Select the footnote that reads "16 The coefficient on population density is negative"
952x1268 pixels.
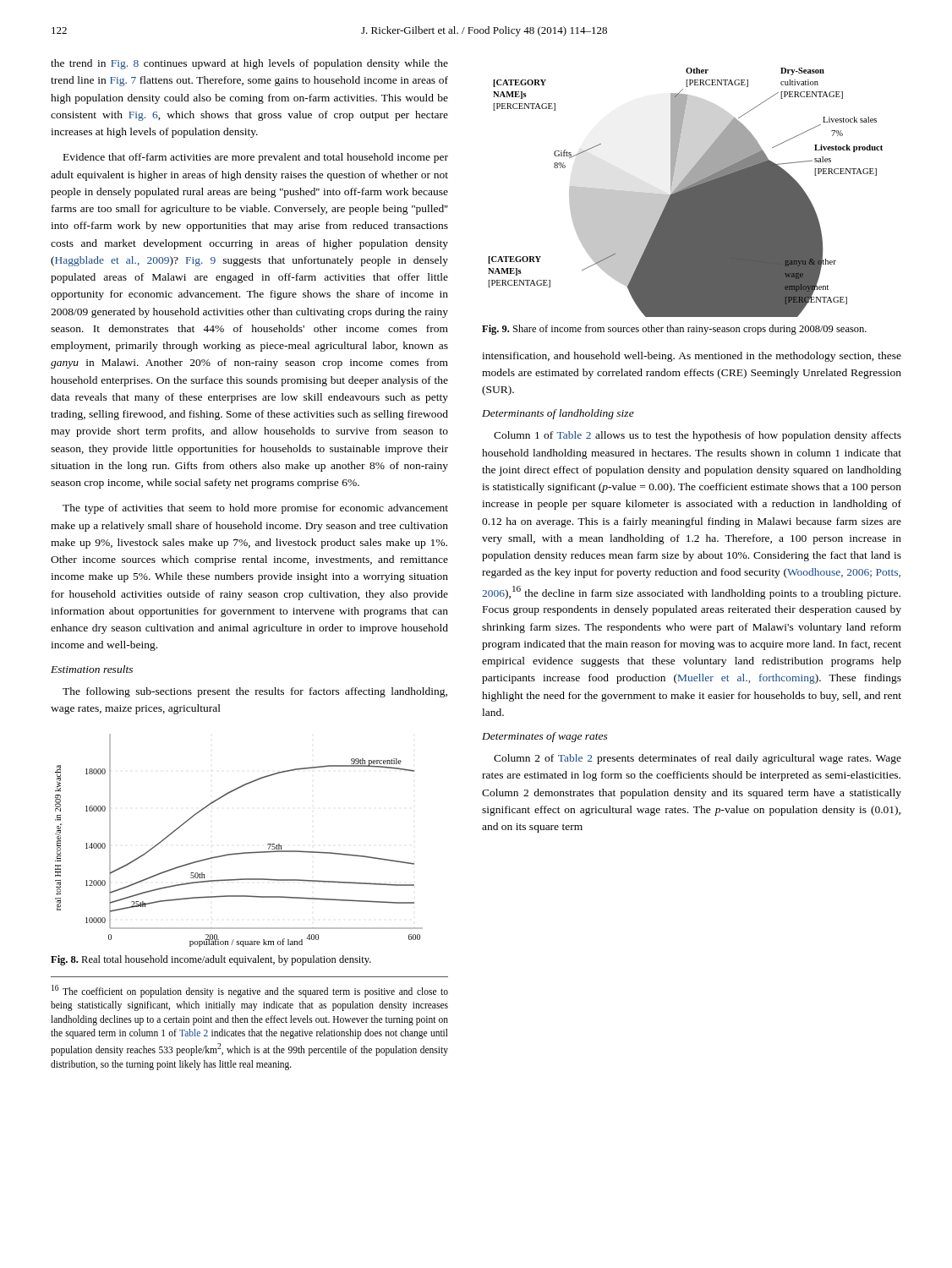249,1026
